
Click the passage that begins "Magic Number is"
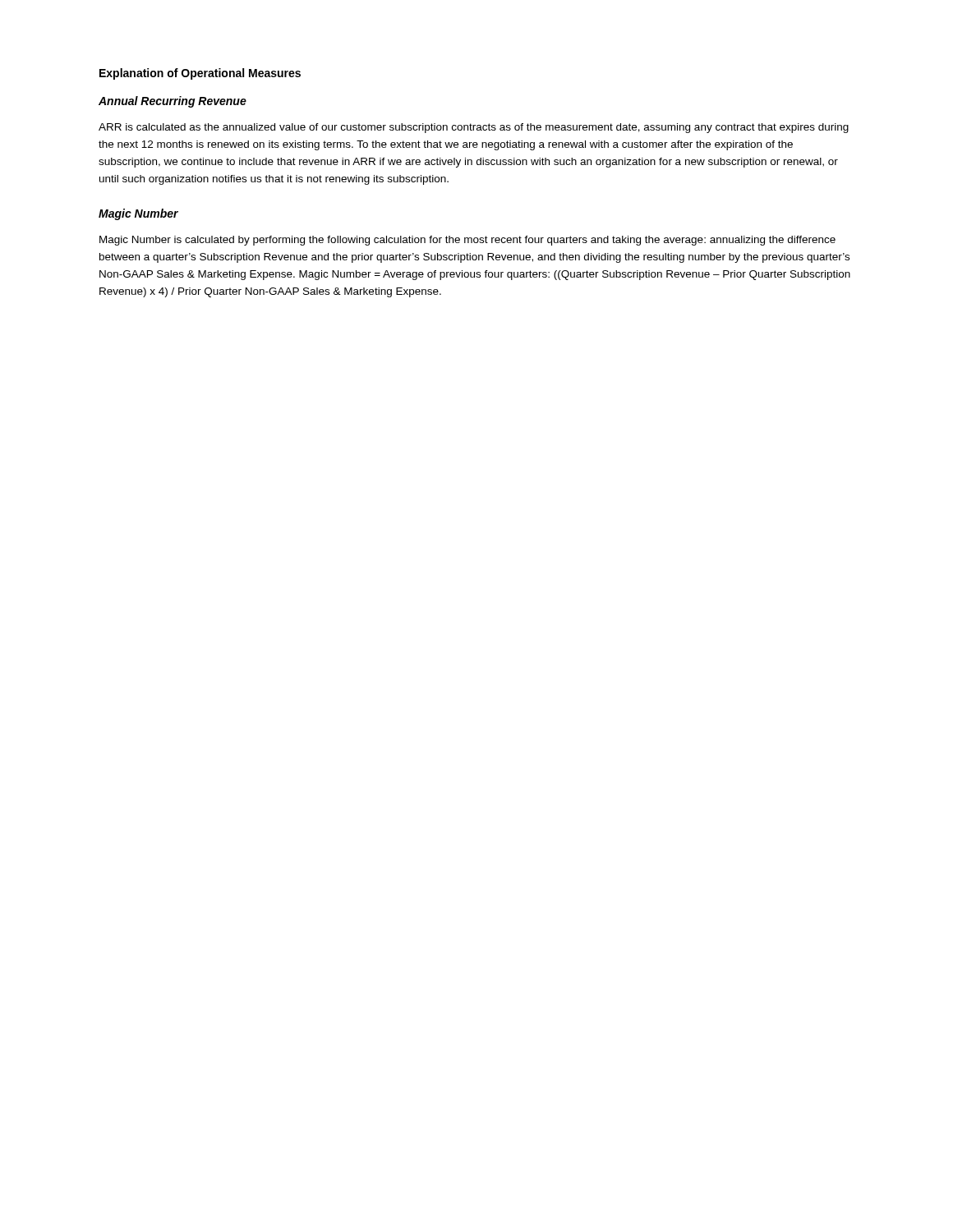(x=475, y=266)
